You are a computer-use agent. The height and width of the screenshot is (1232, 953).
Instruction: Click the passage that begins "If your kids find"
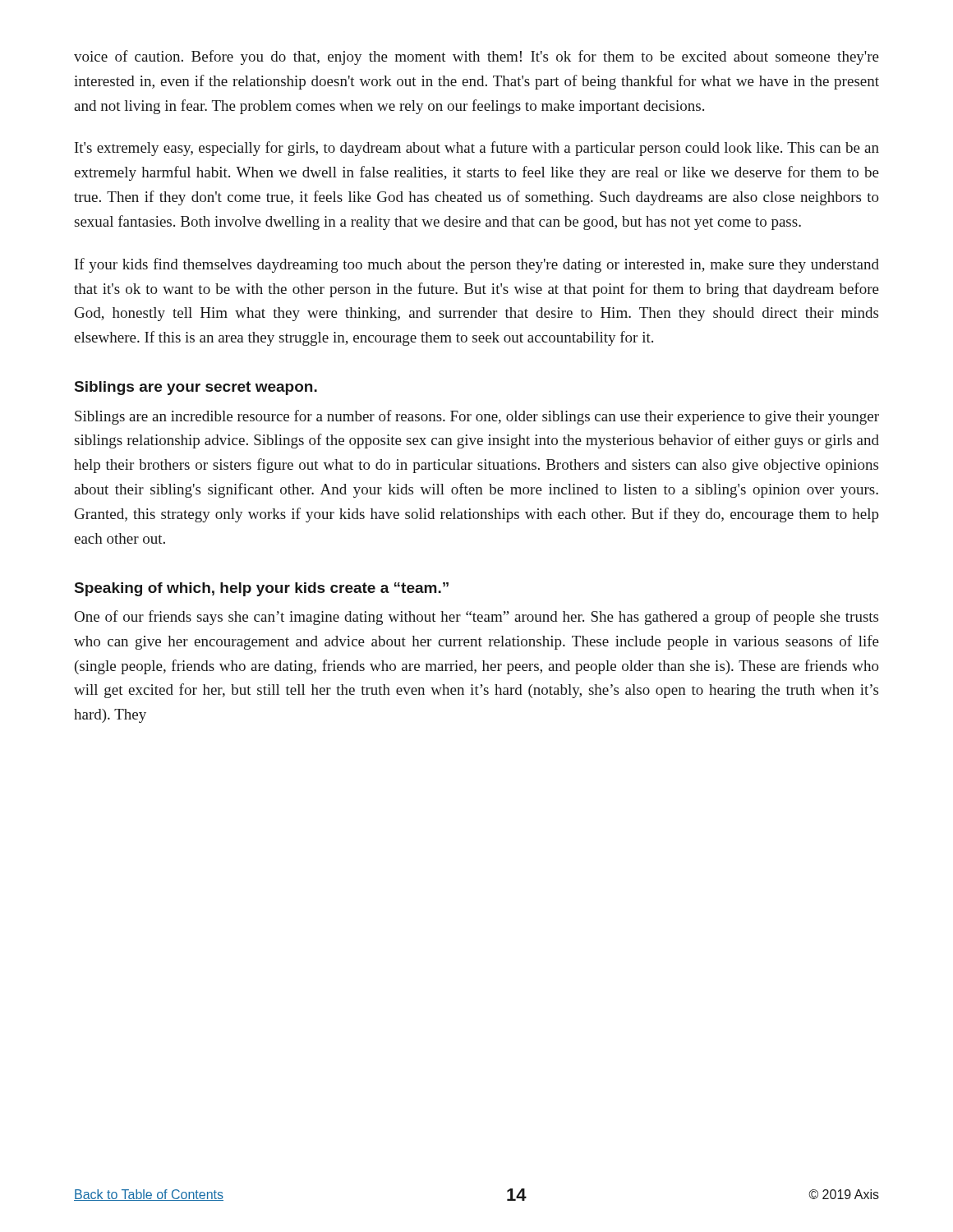476,301
